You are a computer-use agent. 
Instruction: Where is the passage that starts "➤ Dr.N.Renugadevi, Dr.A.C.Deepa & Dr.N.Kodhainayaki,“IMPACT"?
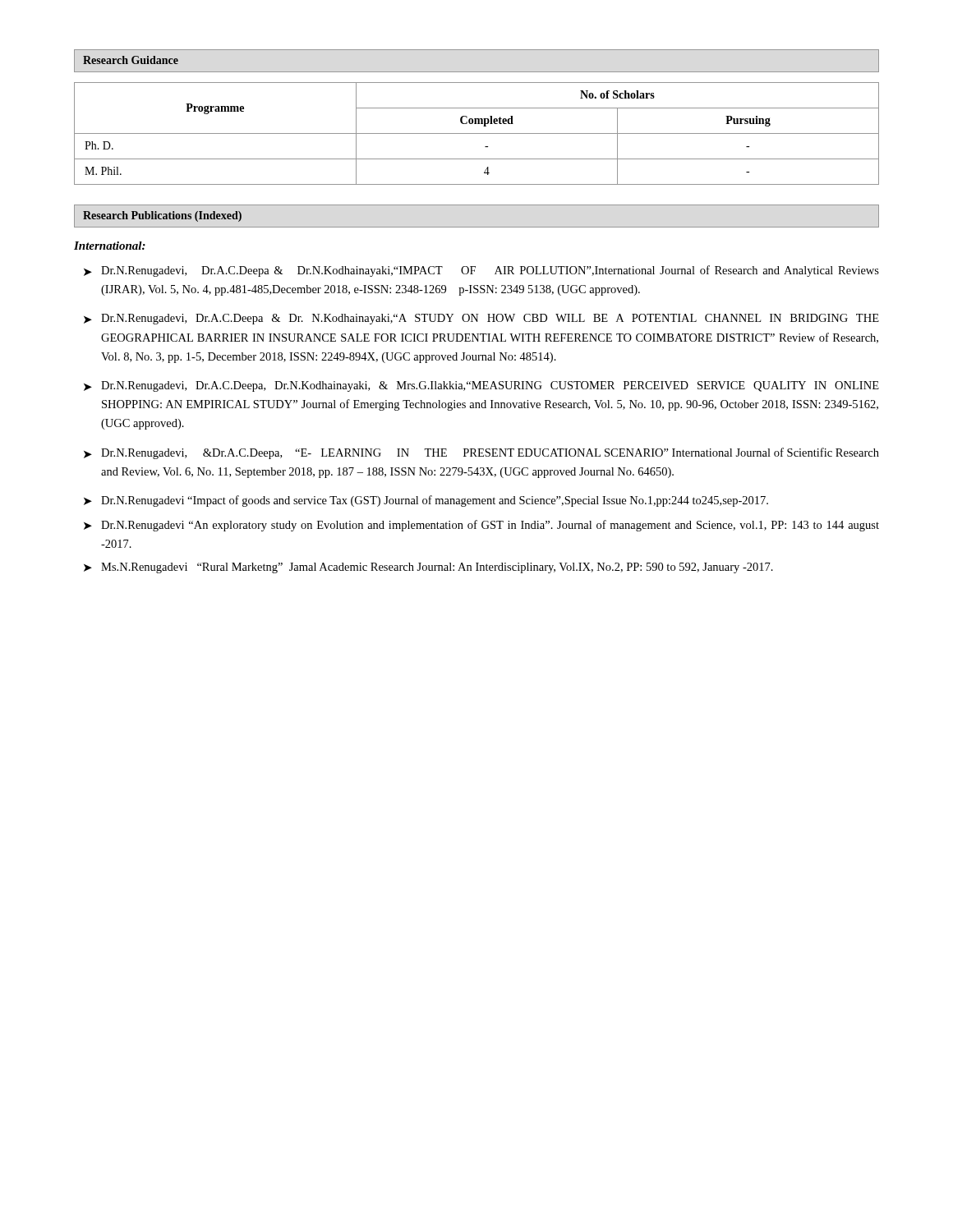(481, 280)
